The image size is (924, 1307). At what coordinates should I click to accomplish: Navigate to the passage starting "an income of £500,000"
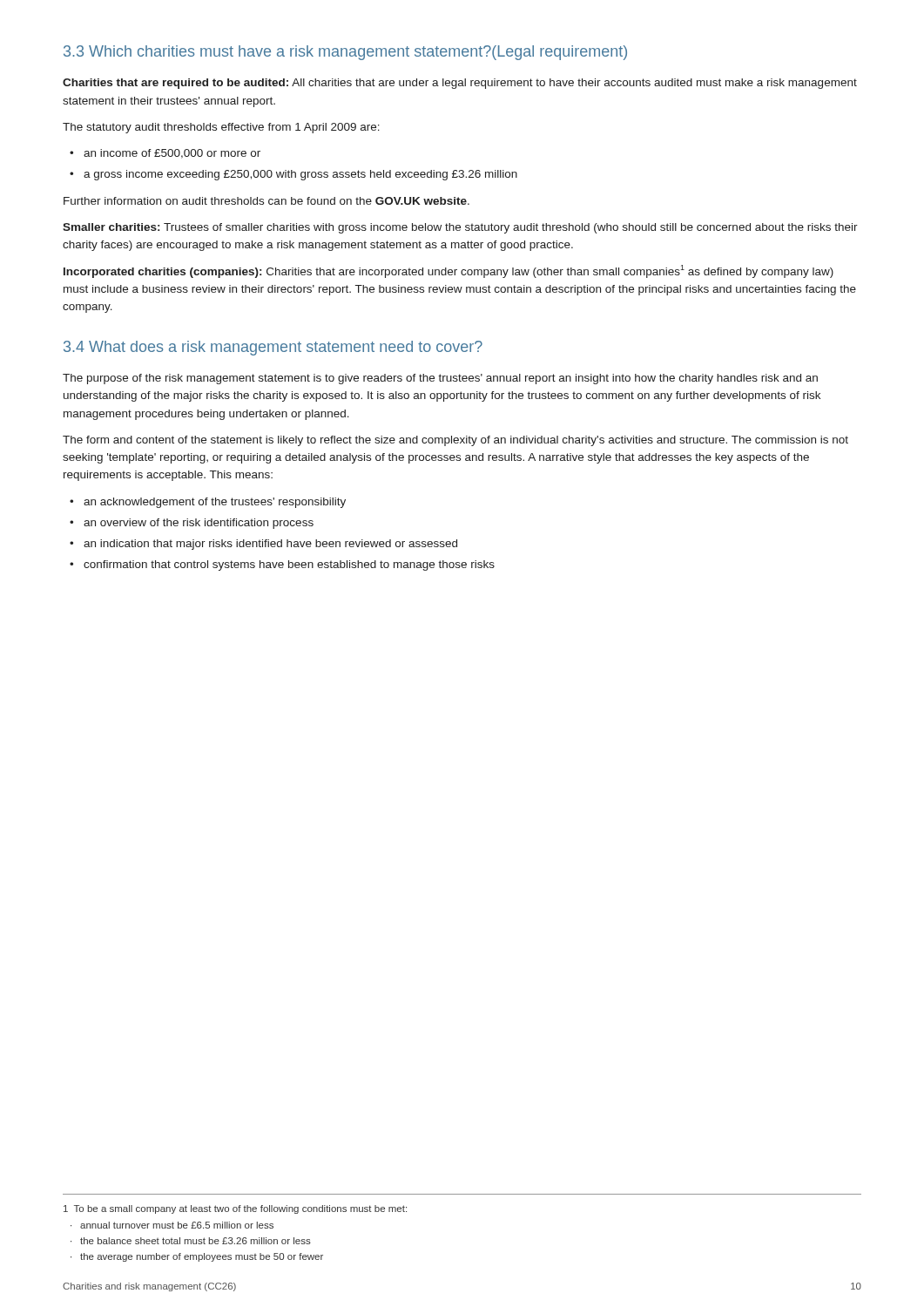(x=165, y=154)
